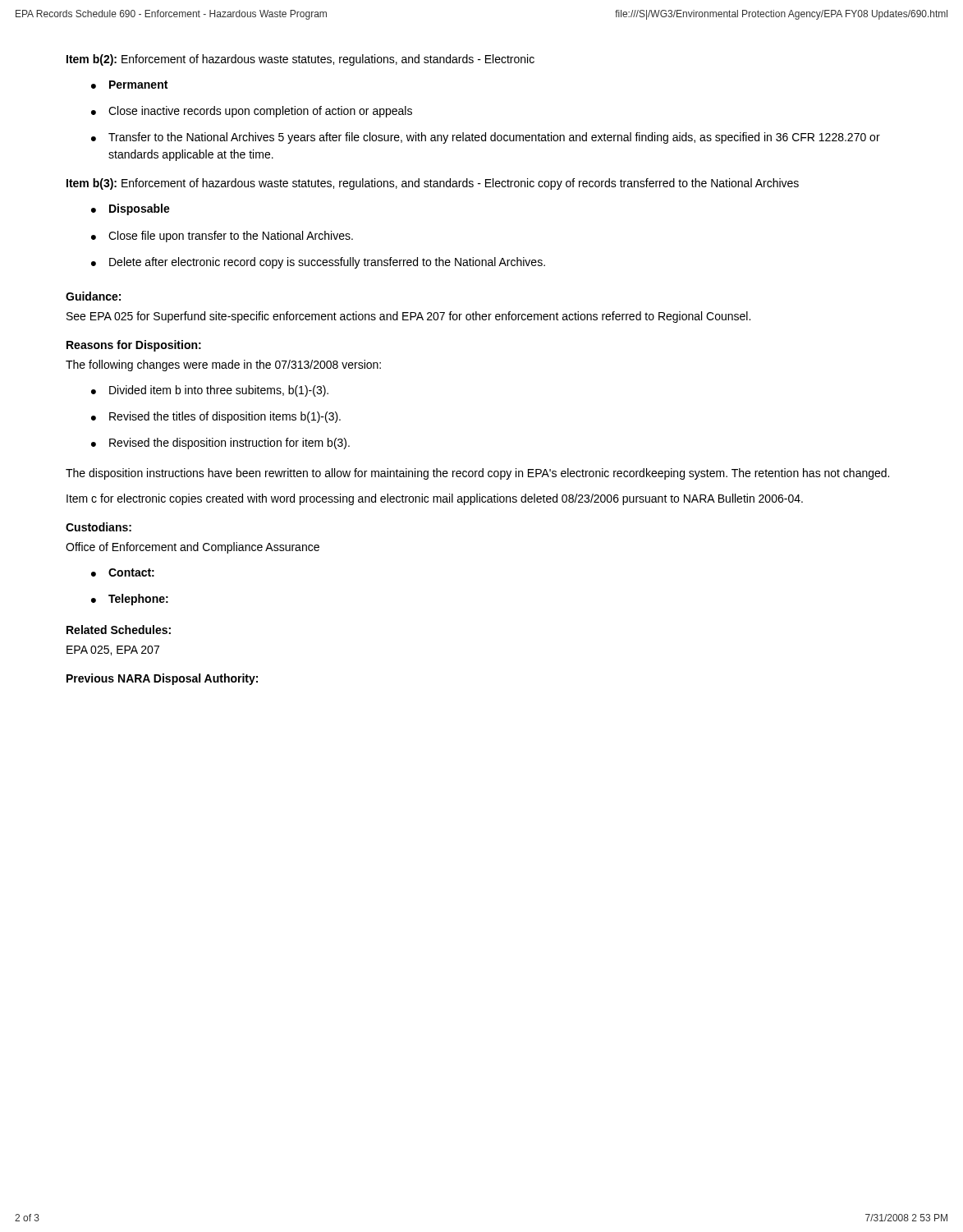Find the list item containing "• Contact:"
Viewport: 963px width, 1232px height.
(x=123, y=572)
